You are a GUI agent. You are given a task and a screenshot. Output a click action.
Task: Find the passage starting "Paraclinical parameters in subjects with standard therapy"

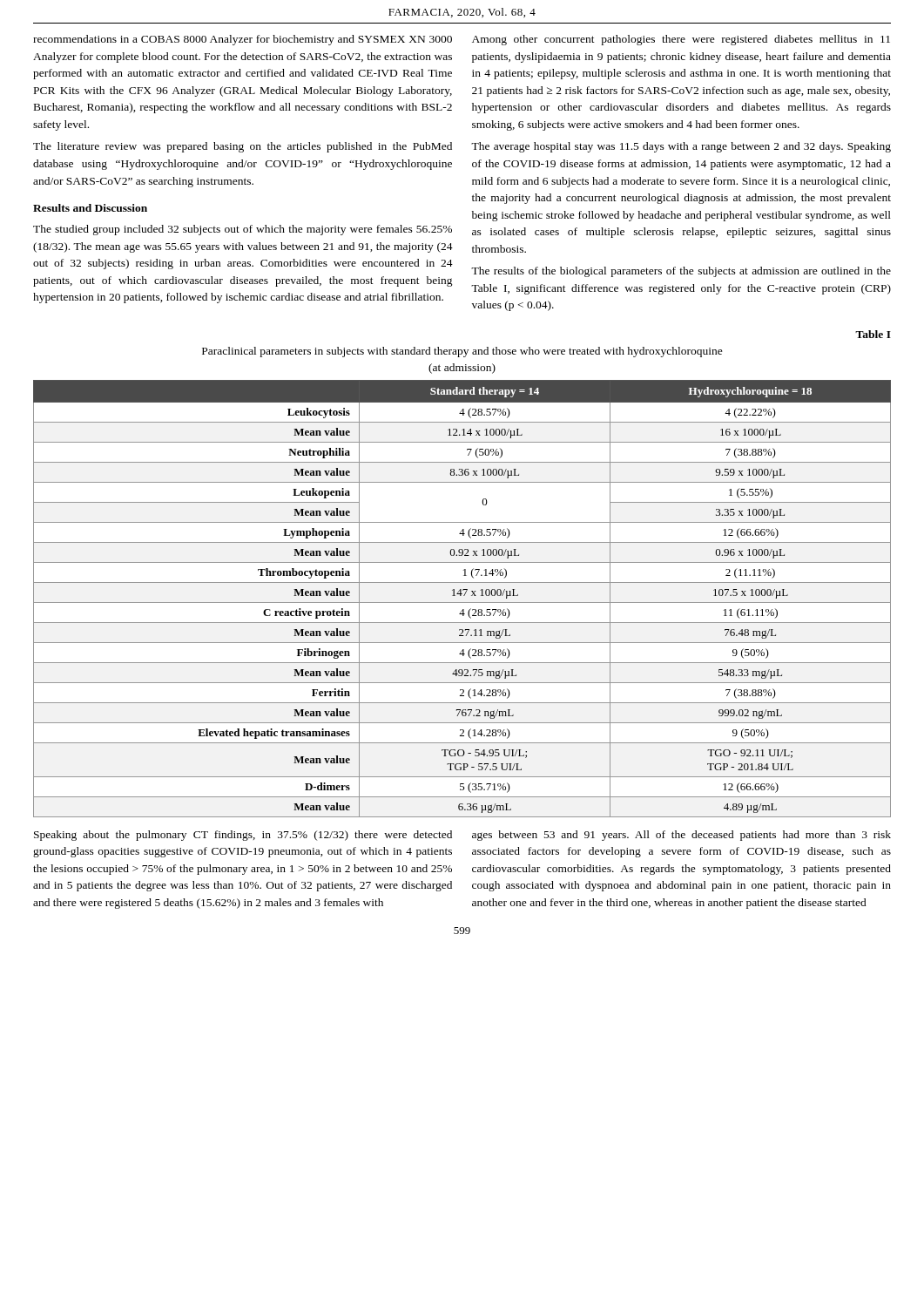click(462, 359)
